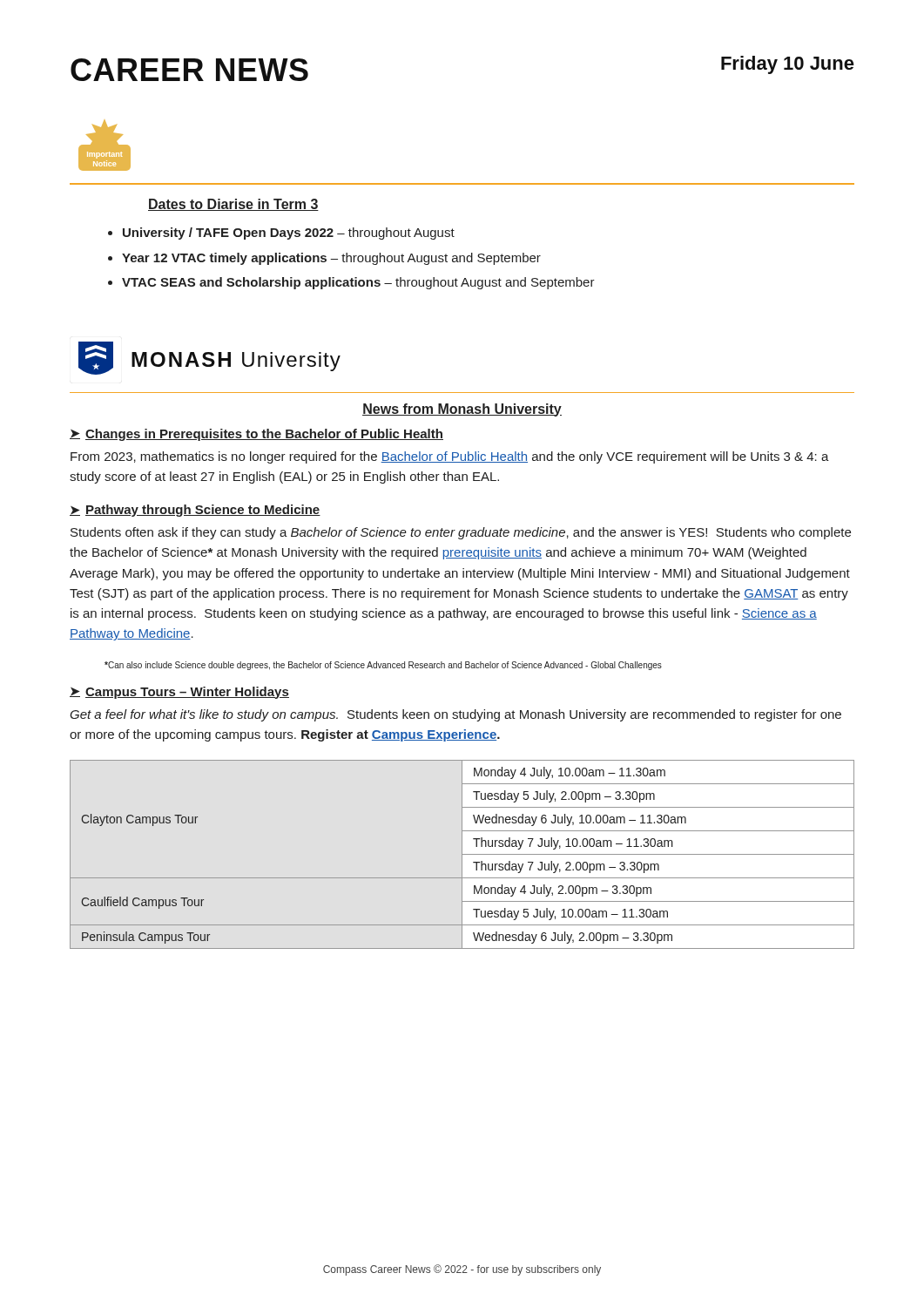This screenshot has width=924, height=1307.
Task: Find the list item containing "Year 12 VTAC"
Action: click(331, 257)
